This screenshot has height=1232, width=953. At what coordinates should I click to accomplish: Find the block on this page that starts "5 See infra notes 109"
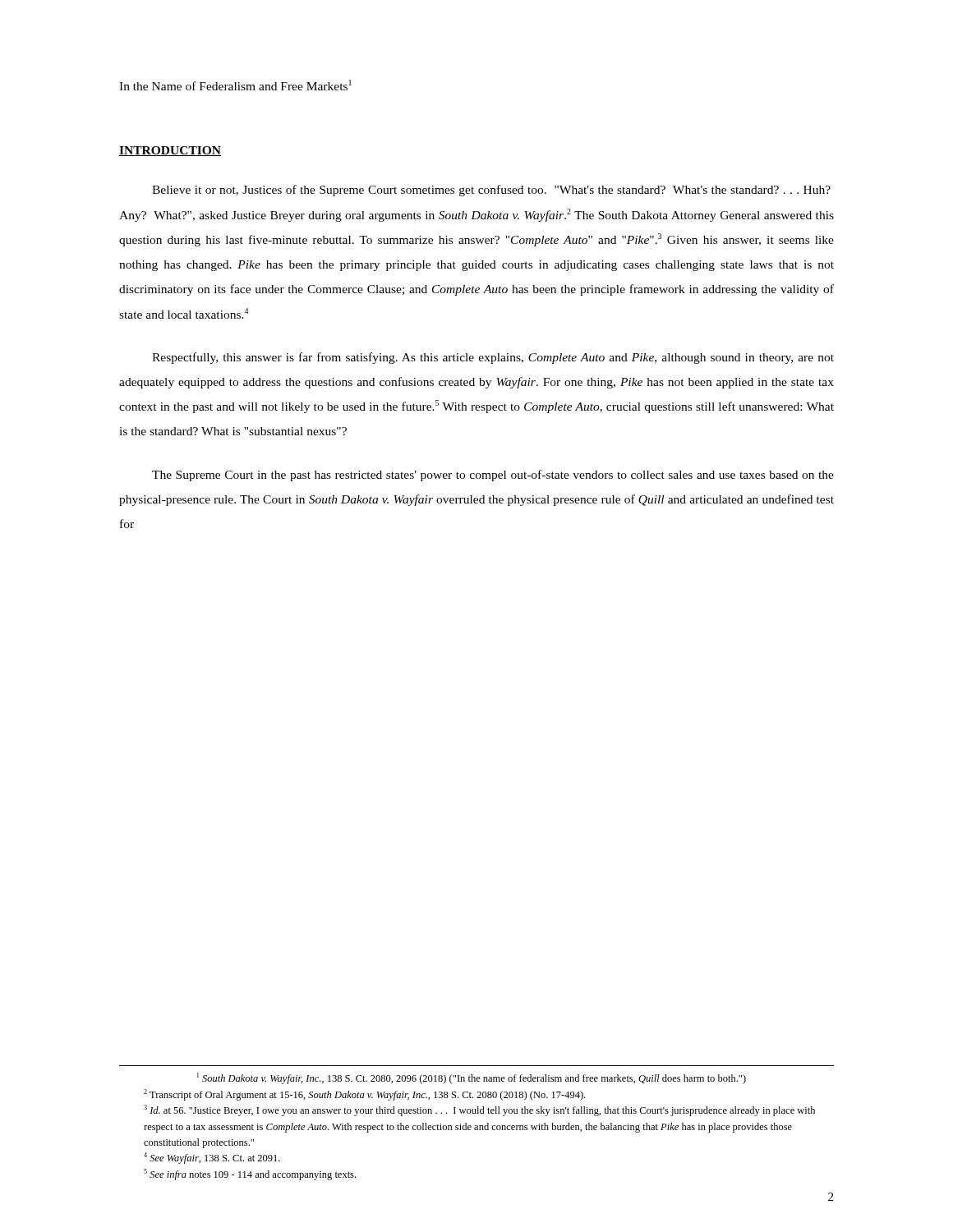250,1174
